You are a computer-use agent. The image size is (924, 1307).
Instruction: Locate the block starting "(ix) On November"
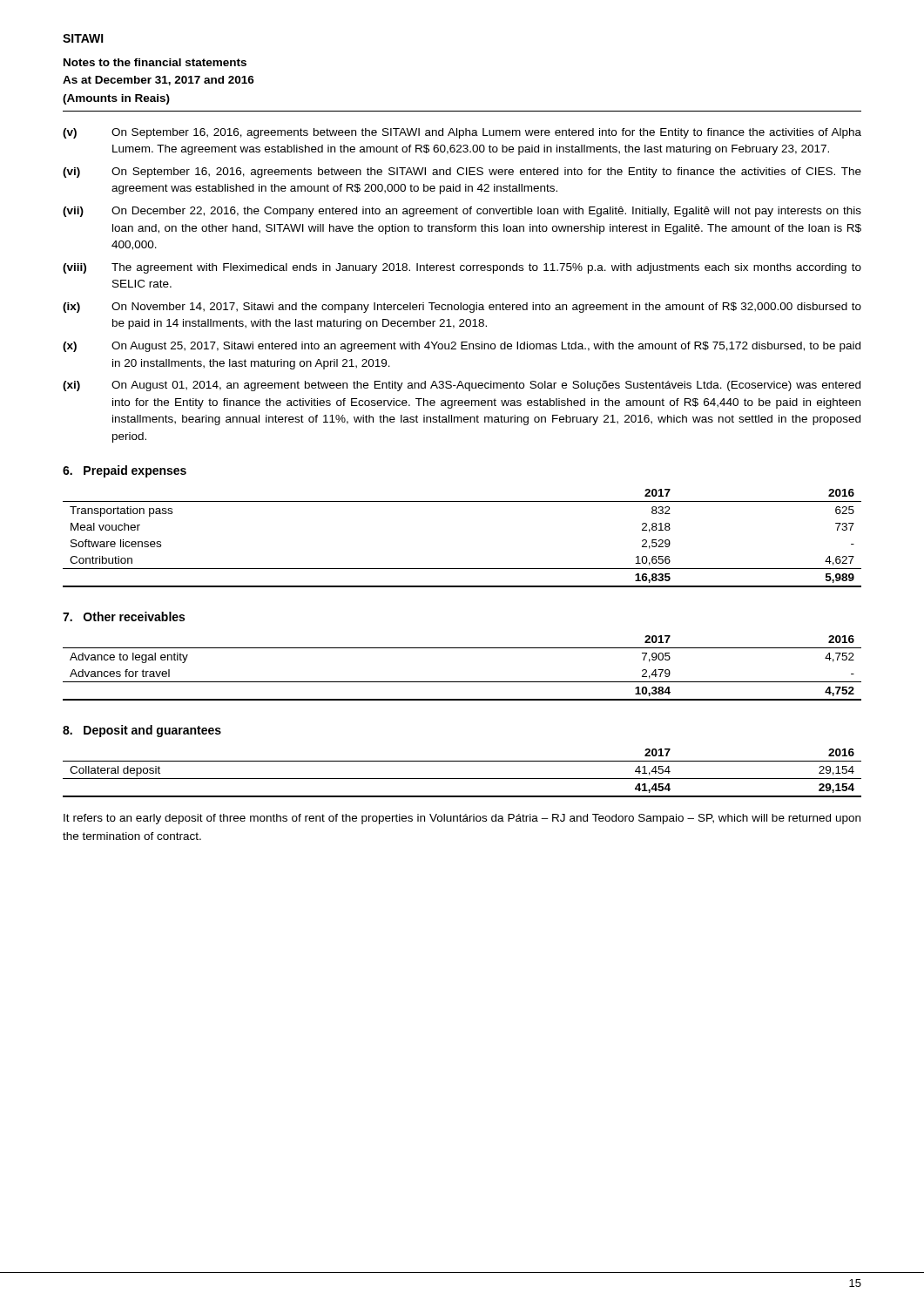coord(462,315)
